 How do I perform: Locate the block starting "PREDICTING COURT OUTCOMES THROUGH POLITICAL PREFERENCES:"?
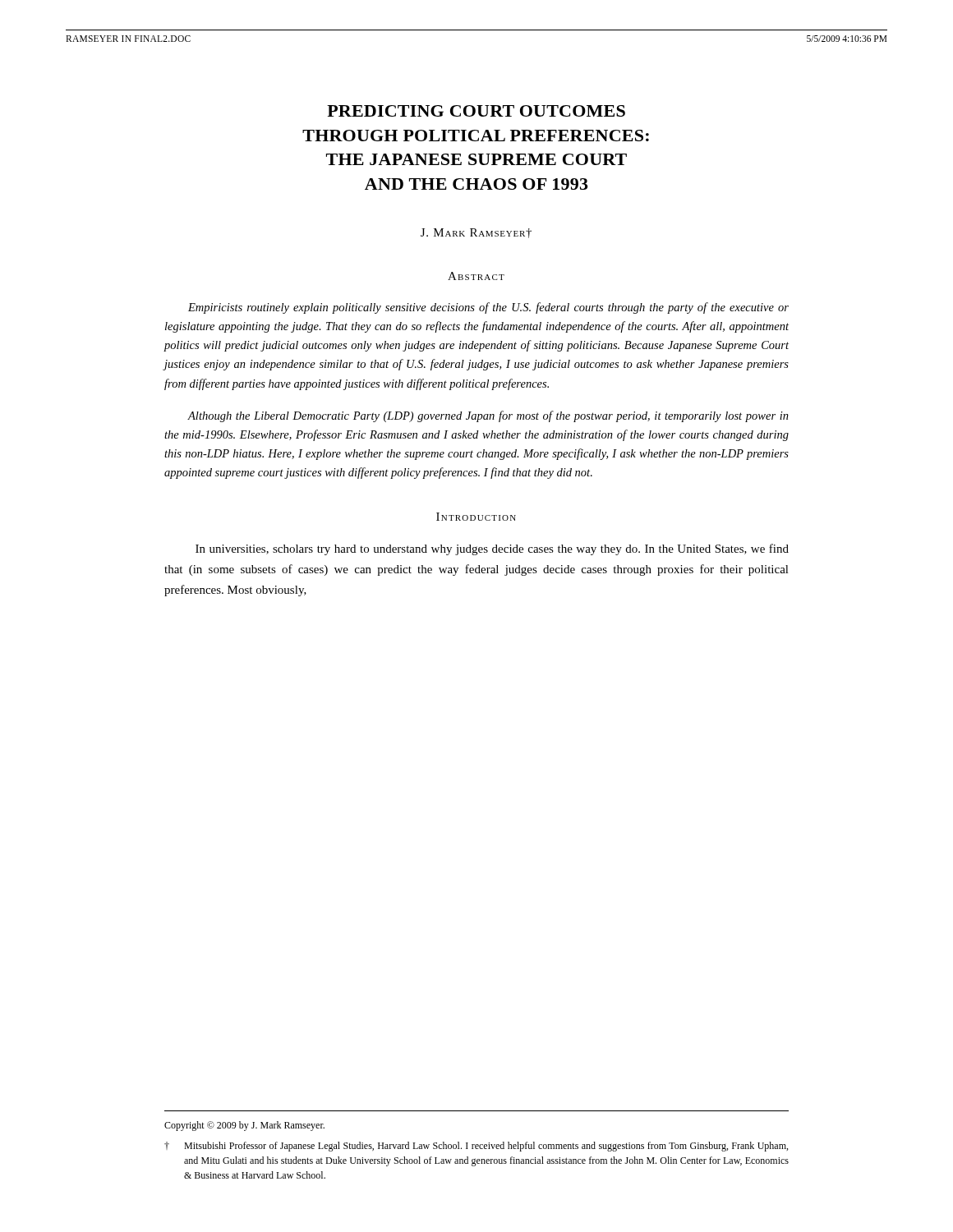point(476,147)
